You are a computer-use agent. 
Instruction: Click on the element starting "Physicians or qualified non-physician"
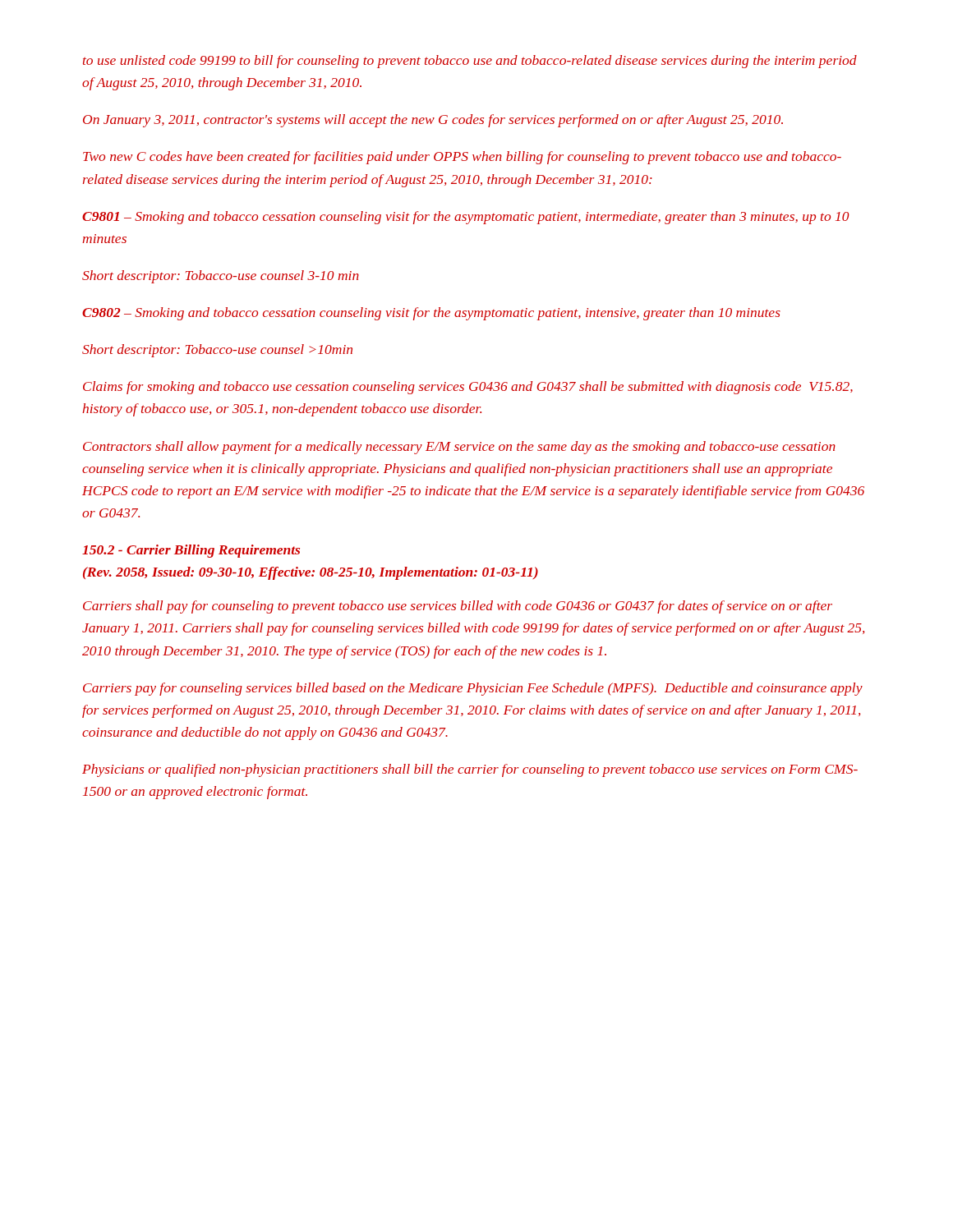(x=470, y=780)
